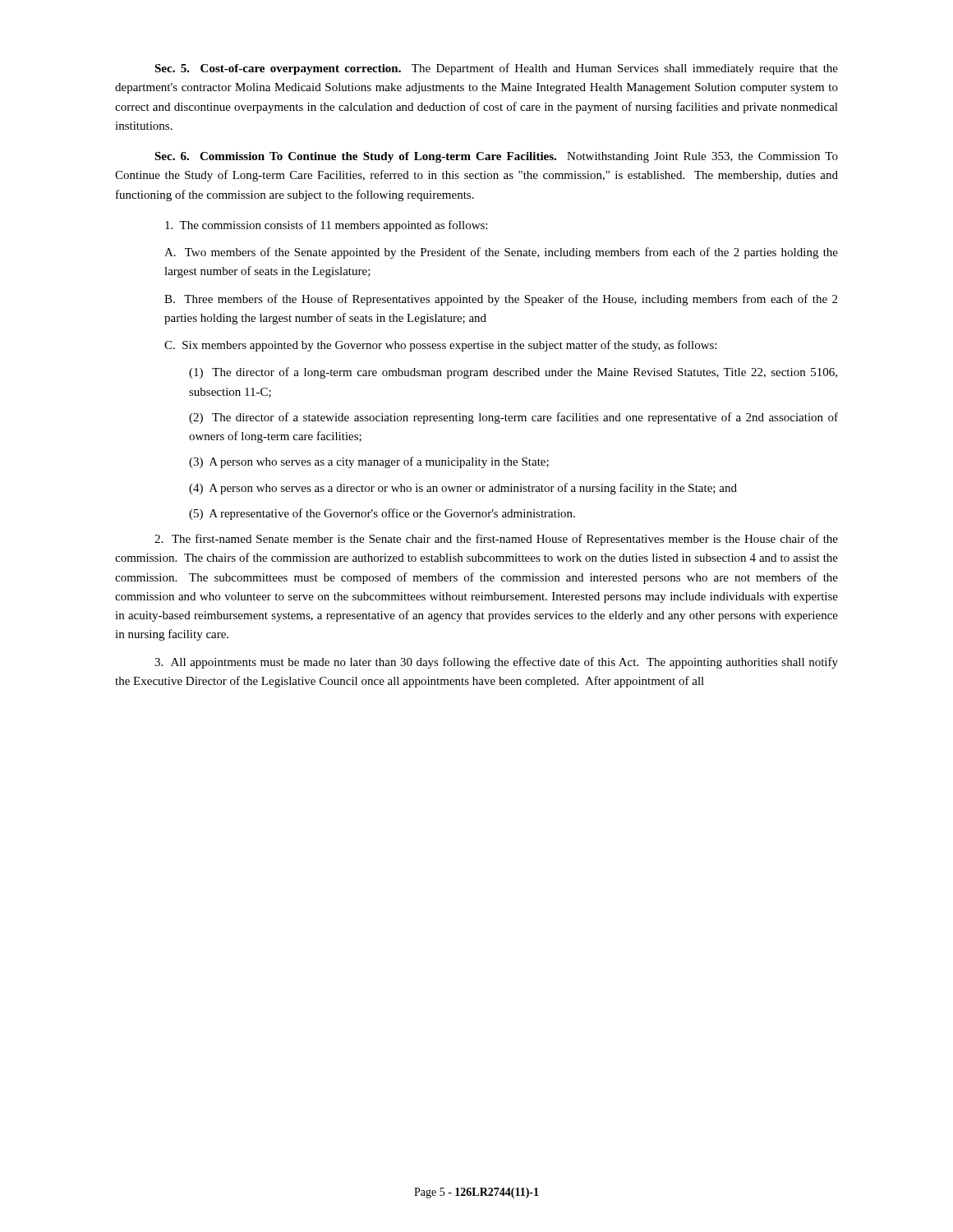Image resolution: width=953 pixels, height=1232 pixels.
Task: Point to the text starting "B. Three members of"
Action: (501, 308)
